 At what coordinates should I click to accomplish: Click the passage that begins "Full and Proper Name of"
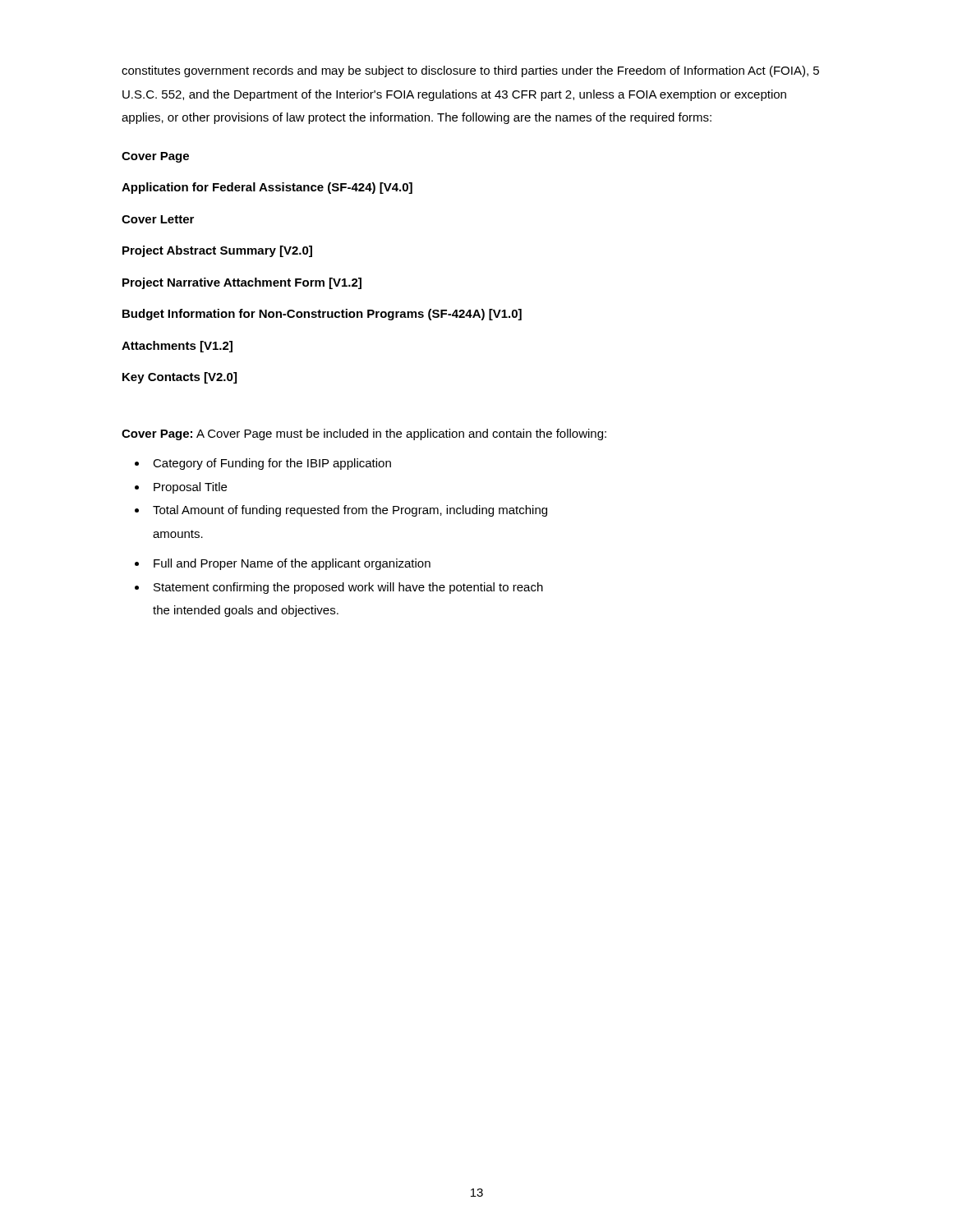[x=292, y=563]
